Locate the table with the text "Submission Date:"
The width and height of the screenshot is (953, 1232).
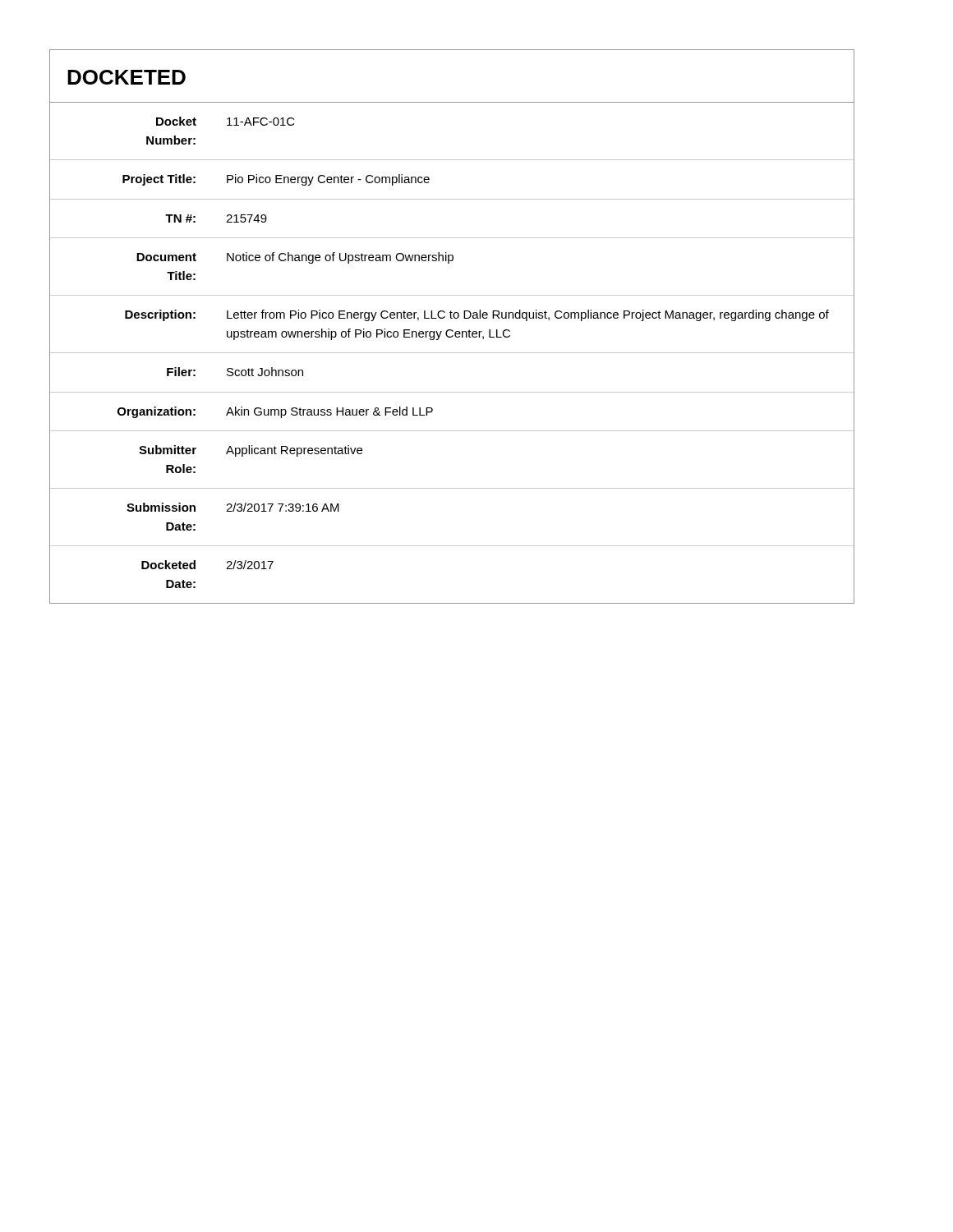[452, 353]
